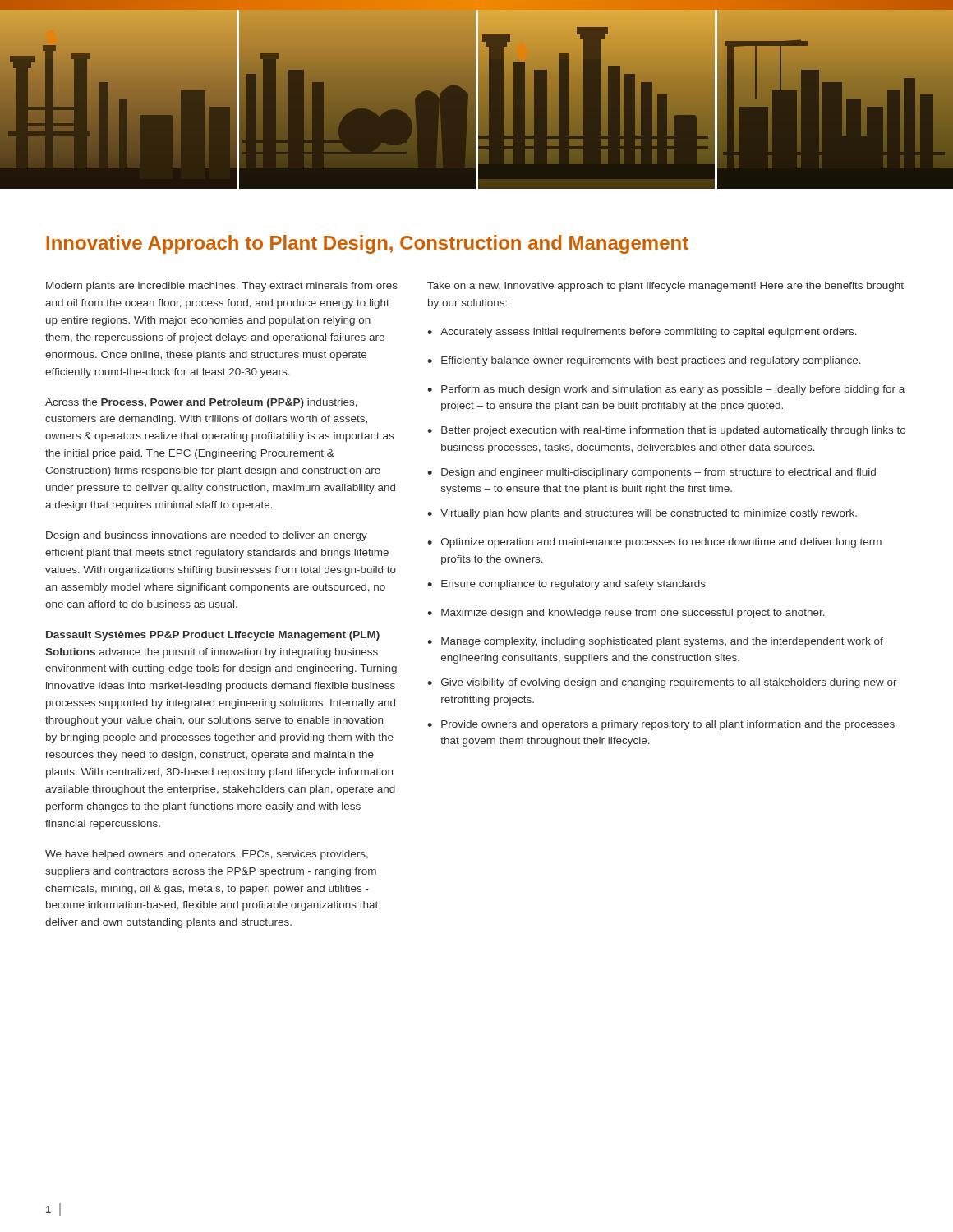Select the list item that says "Manage complexity, including sophisticated"
Image resolution: width=953 pixels, height=1232 pixels.
pos(662,649)
